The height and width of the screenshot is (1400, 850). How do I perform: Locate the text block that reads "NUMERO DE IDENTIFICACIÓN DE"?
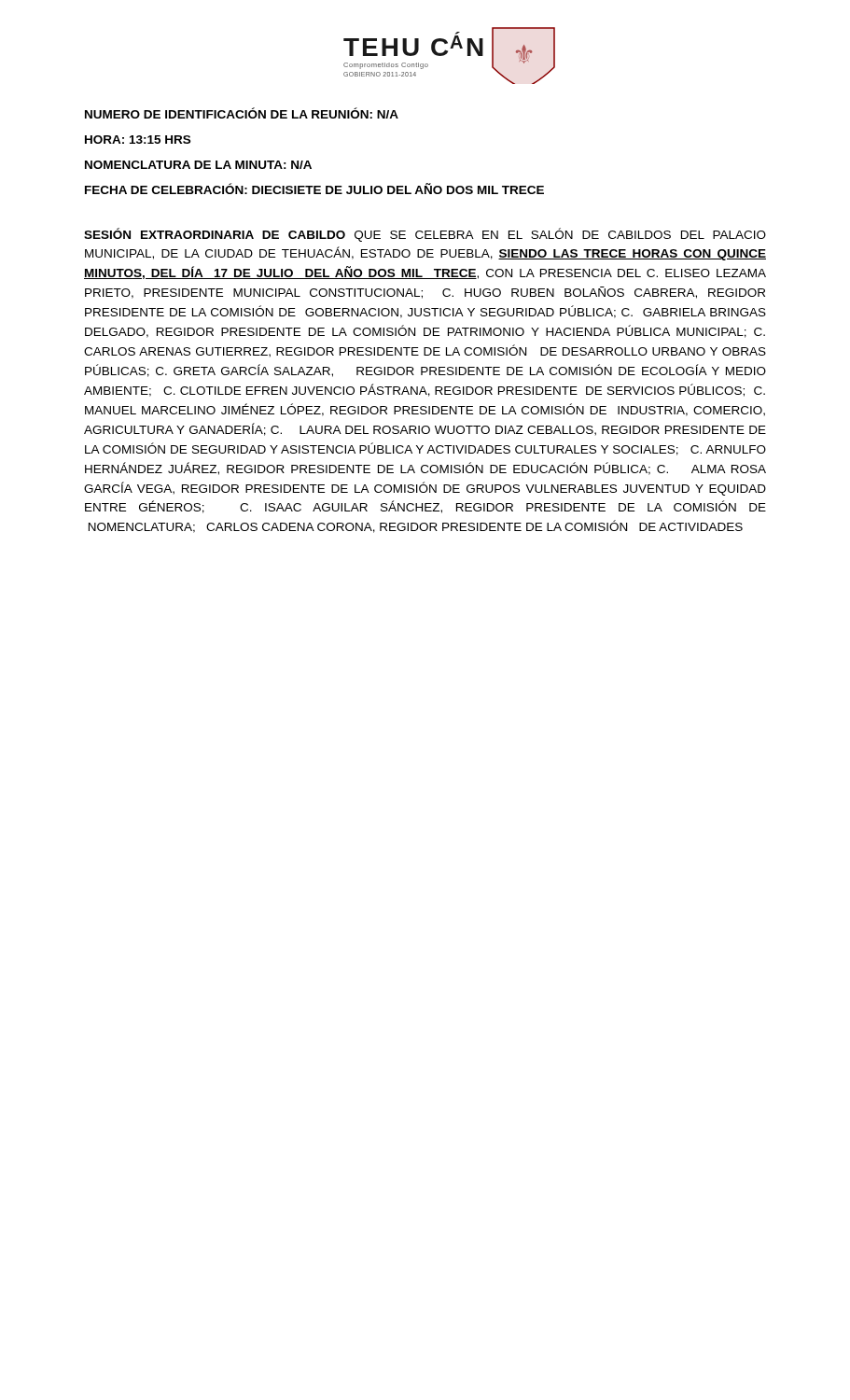[241, 114]
